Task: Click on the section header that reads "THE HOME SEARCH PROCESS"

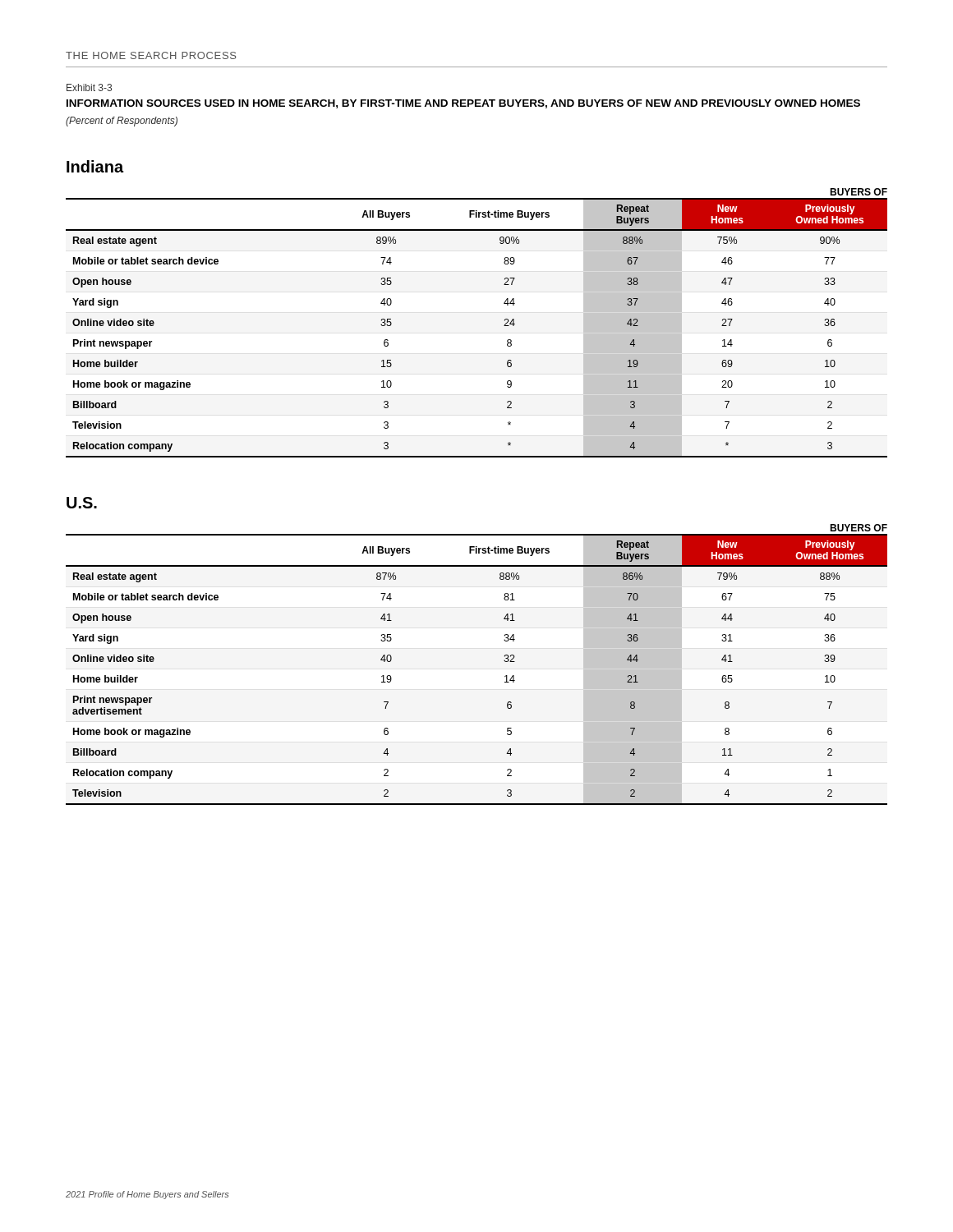Action: (151, 55)
